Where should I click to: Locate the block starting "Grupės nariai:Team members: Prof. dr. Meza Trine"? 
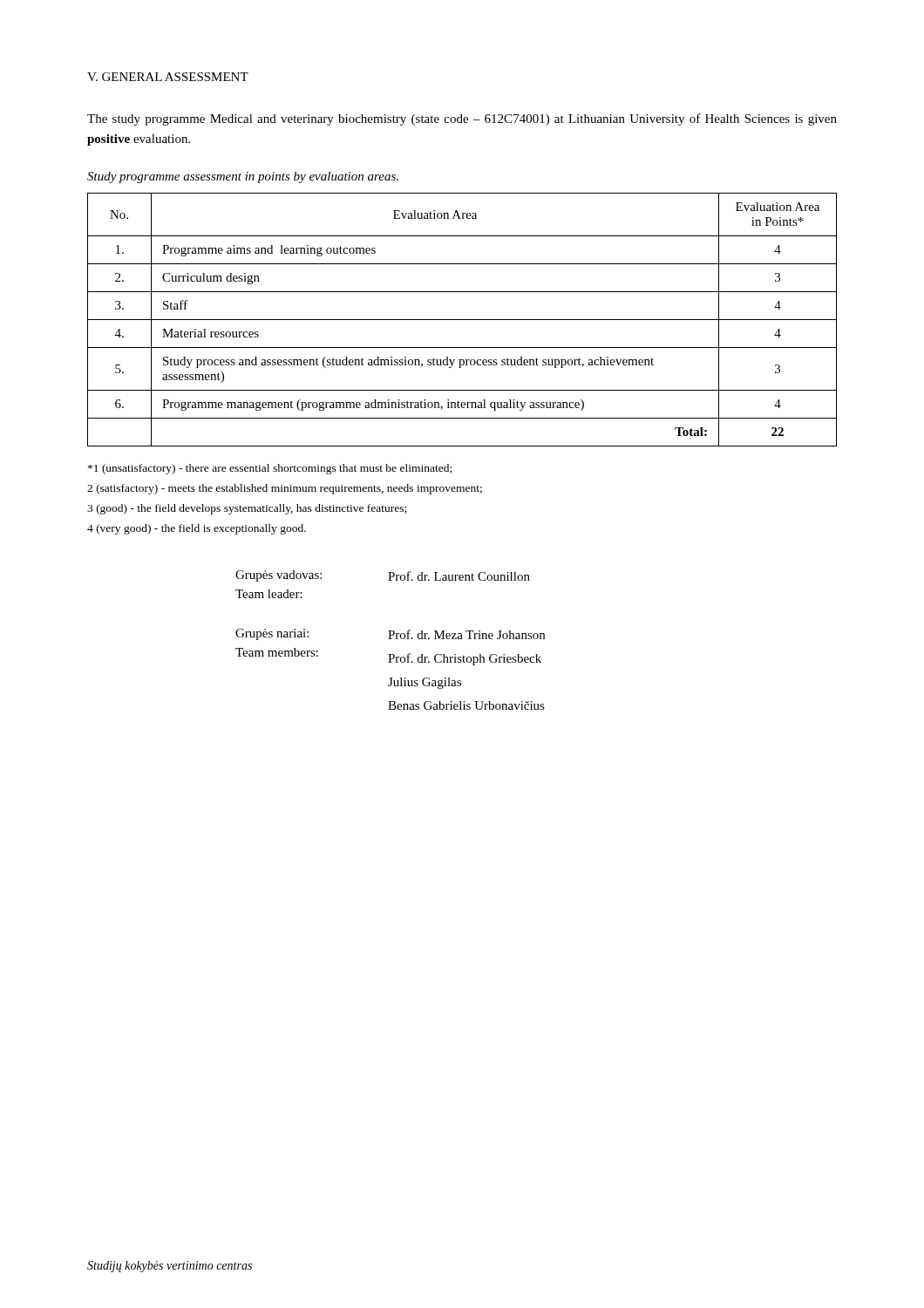tap(390, 670)
